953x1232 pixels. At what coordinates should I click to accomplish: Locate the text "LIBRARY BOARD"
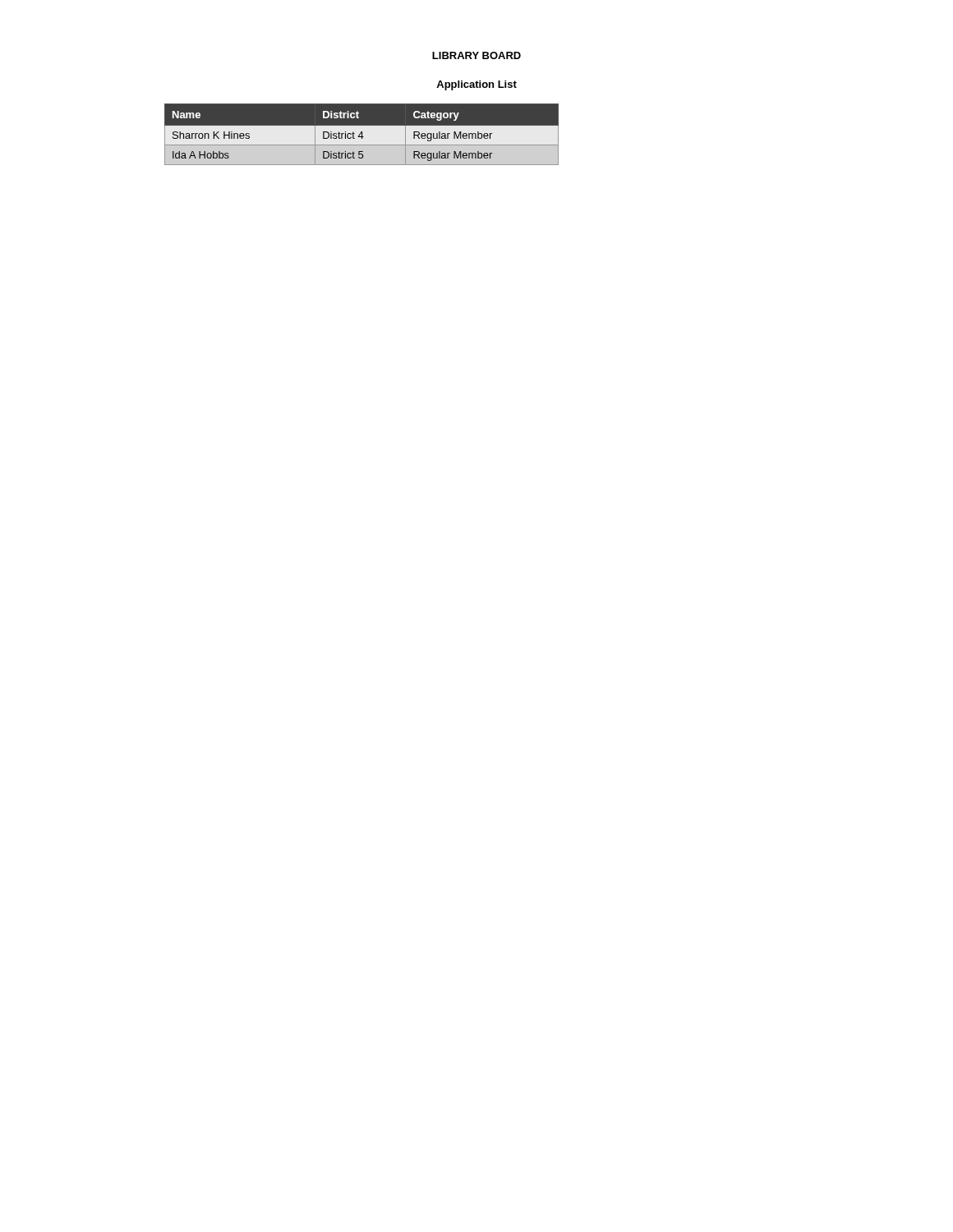pyautogui.click(x=476, y=55)
